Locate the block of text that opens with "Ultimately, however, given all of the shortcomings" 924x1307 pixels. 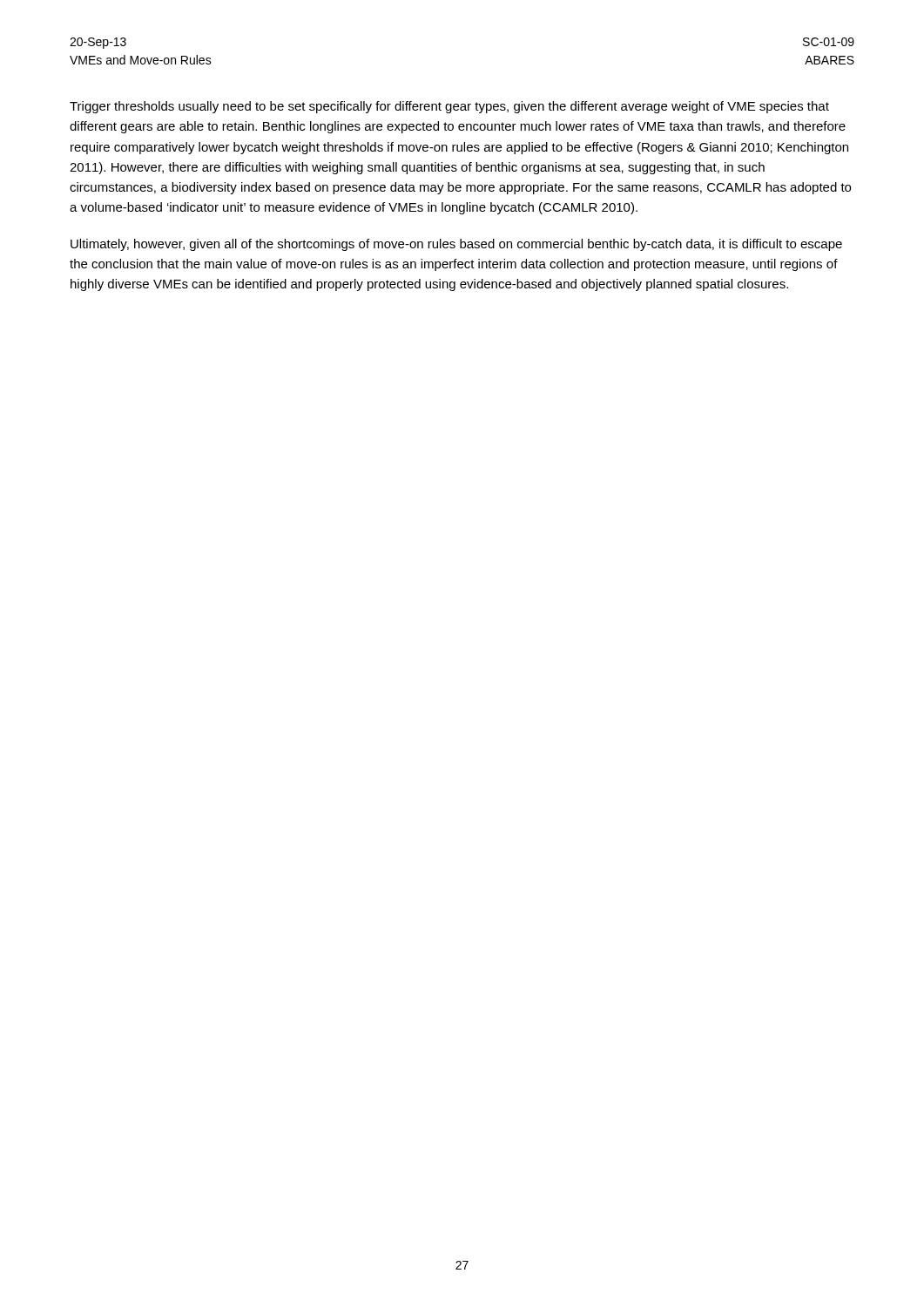(456, 263)
